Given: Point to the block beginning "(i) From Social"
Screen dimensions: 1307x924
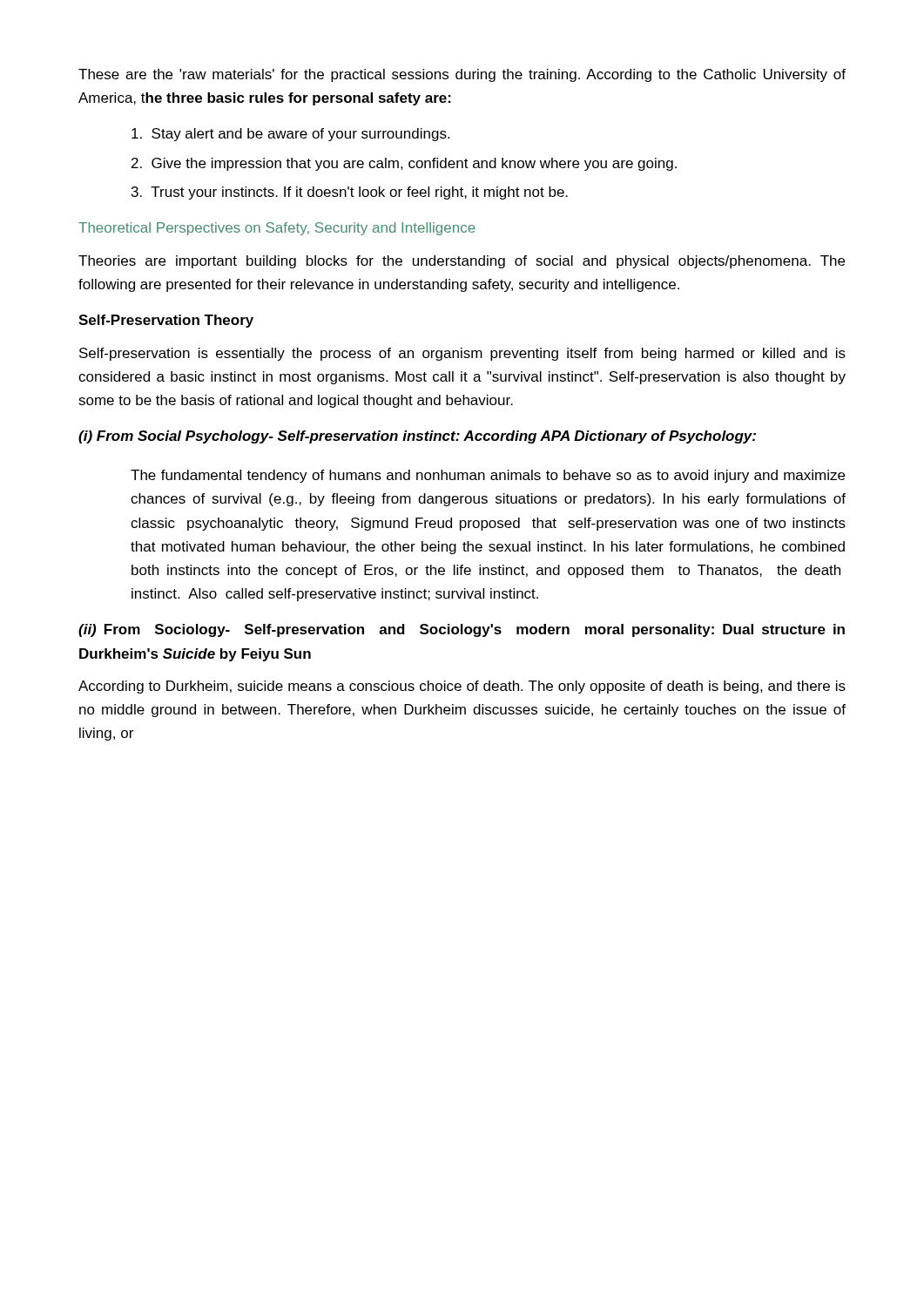Looking at the screenshot, I should coord(418,436).
